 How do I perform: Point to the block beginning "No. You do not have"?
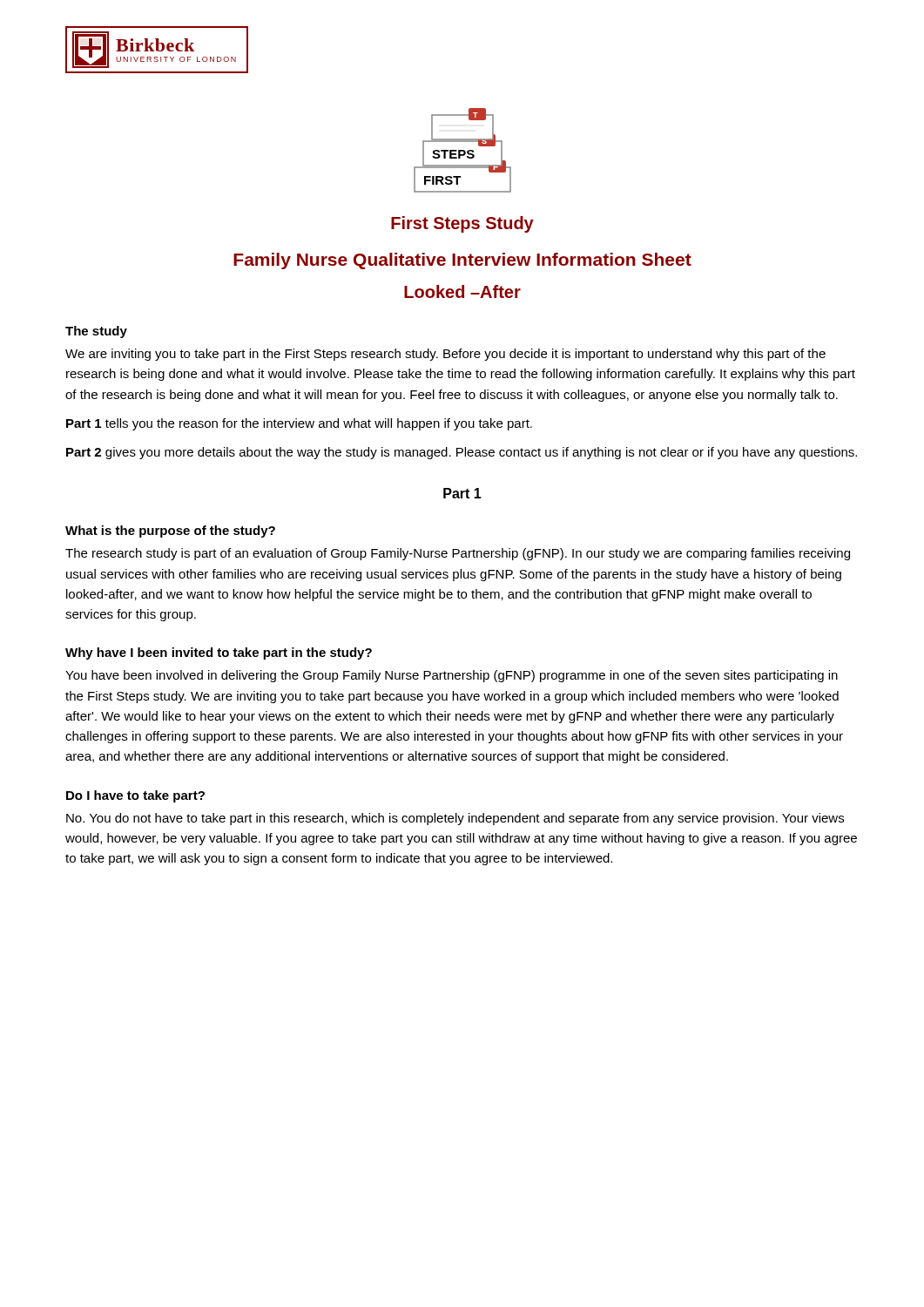[462, 838]
